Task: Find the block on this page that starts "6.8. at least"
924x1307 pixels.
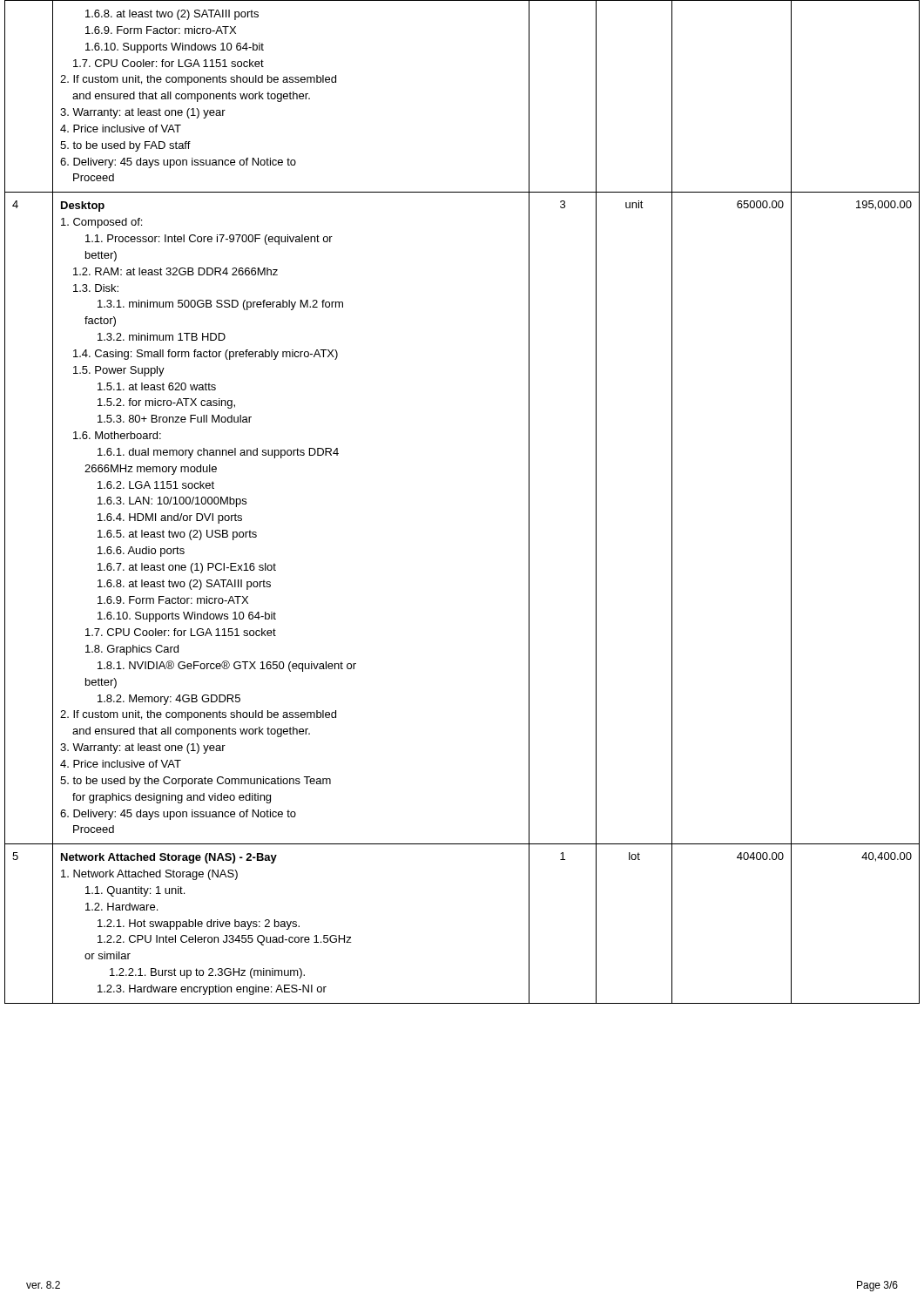Action: (291, 96)
